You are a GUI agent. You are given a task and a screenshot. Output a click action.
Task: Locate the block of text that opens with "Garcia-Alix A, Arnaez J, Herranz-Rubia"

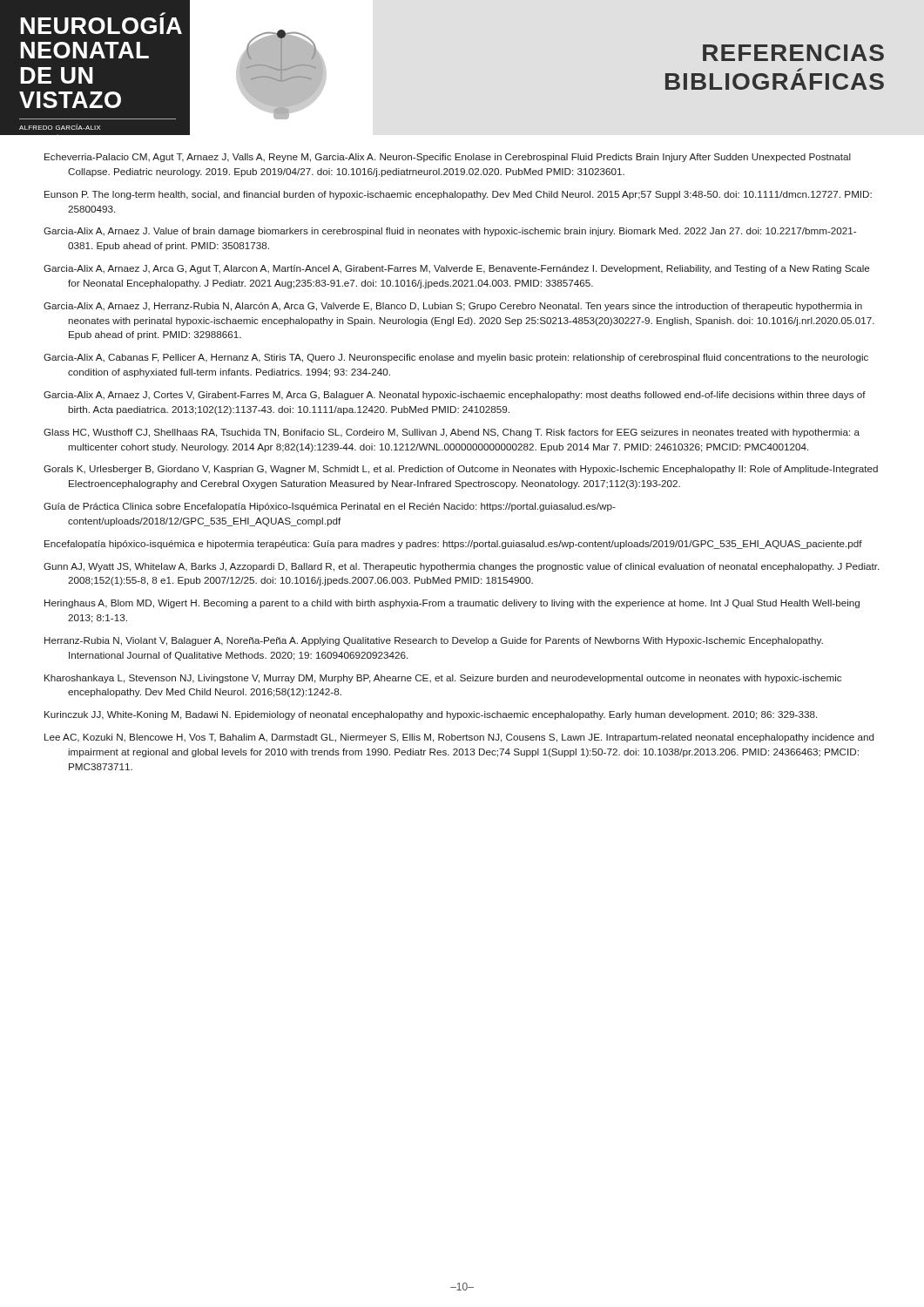(459, 320)
